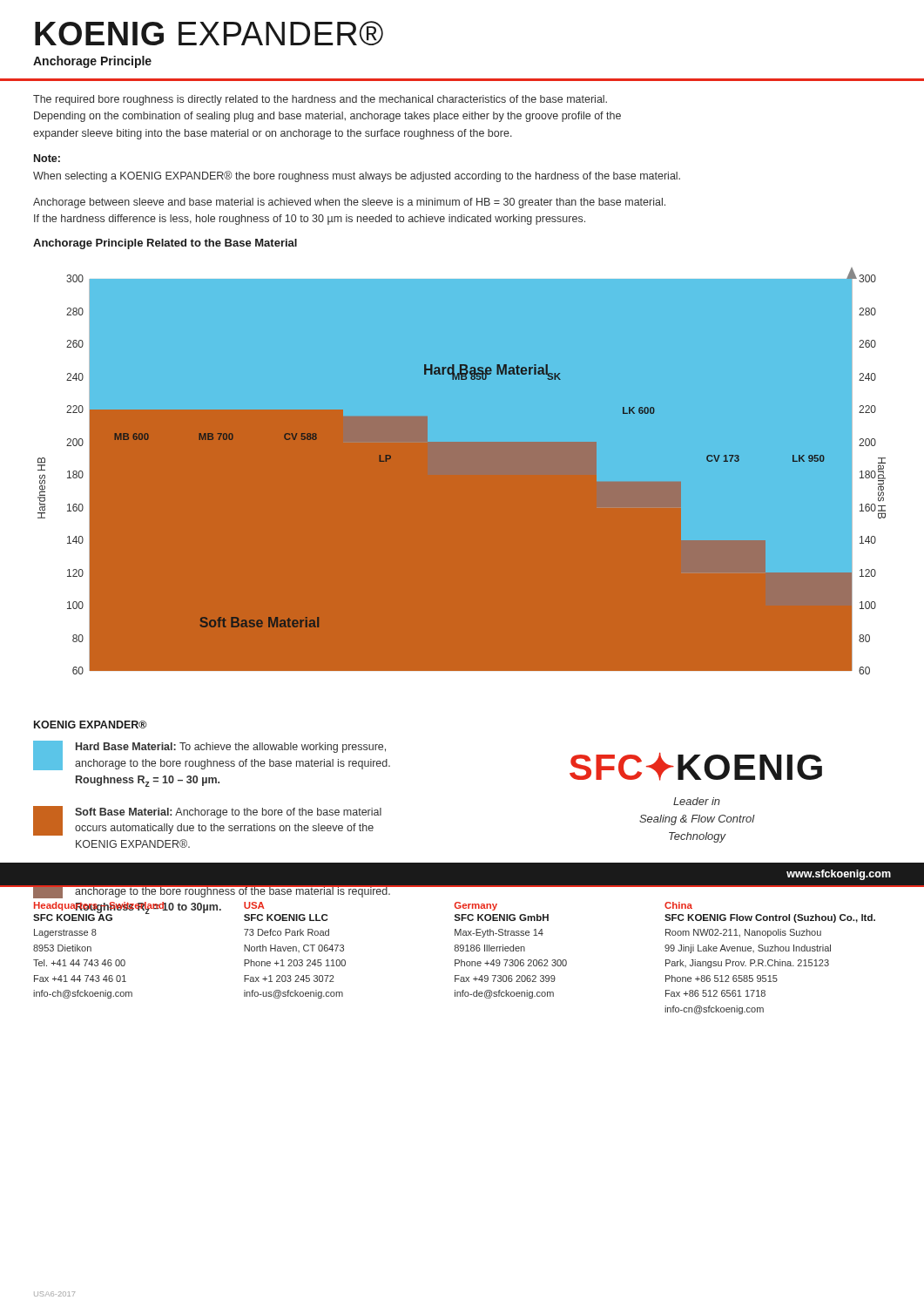Viewport: 924px width, 1307px height.
Task: Click on the bar chart
Action: pos(462,484)
